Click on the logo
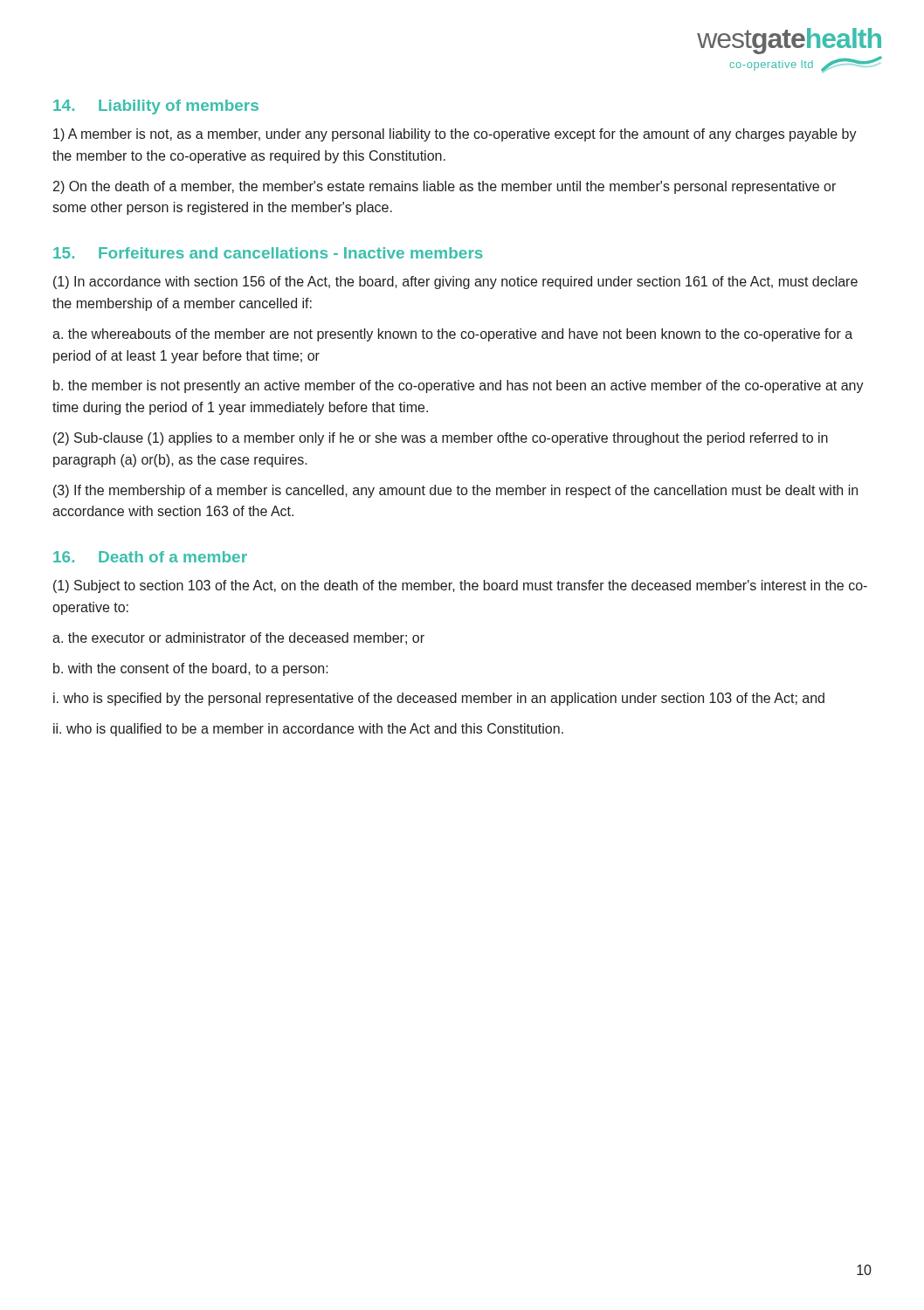The image size is (924, 1310). [x=790, y=49]
